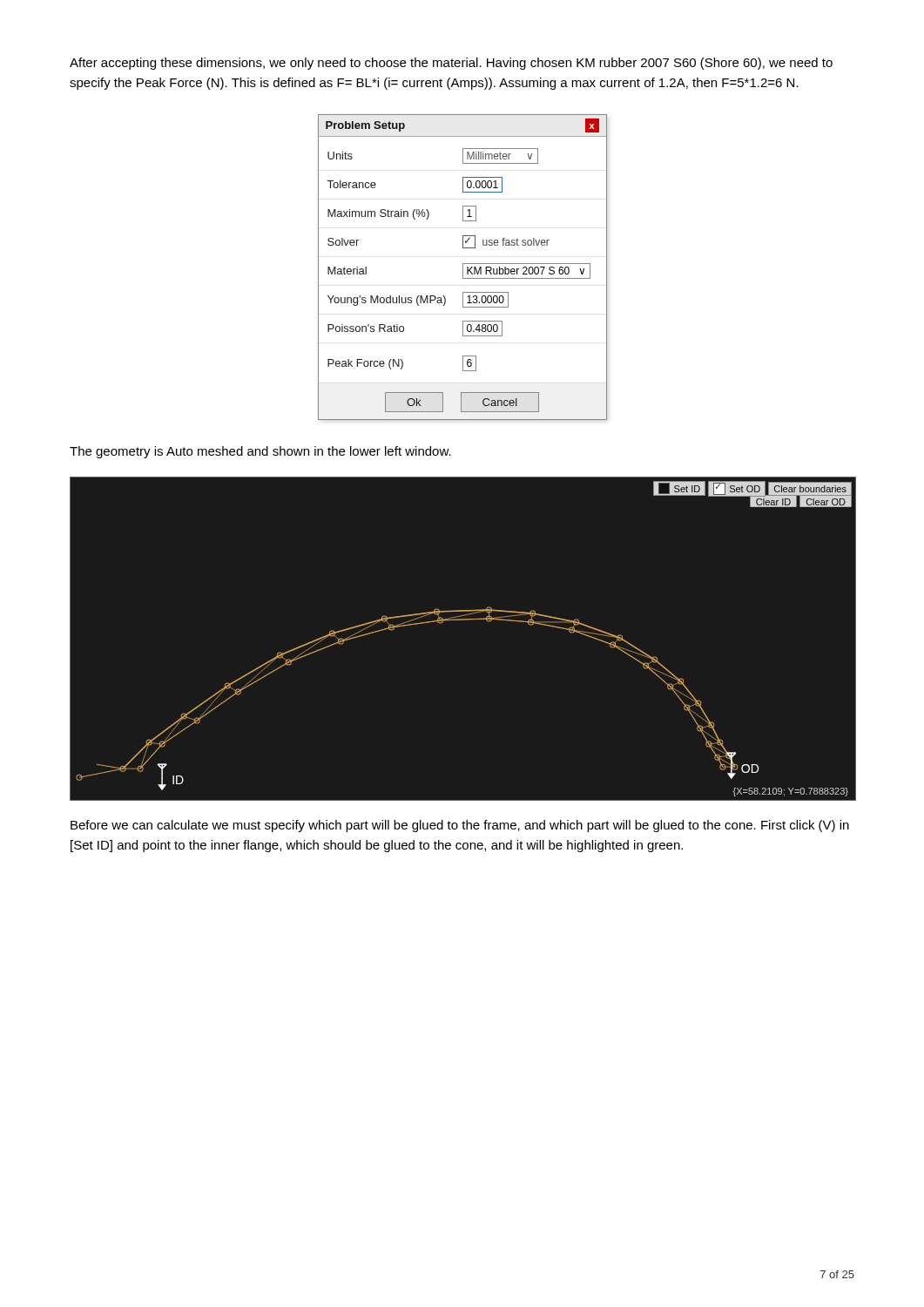The height and width of the screenshot is (1307, 924).
Task: Click on the block starting "After accepting these dimensions, we only need"
Action: [x=451, y=72]
